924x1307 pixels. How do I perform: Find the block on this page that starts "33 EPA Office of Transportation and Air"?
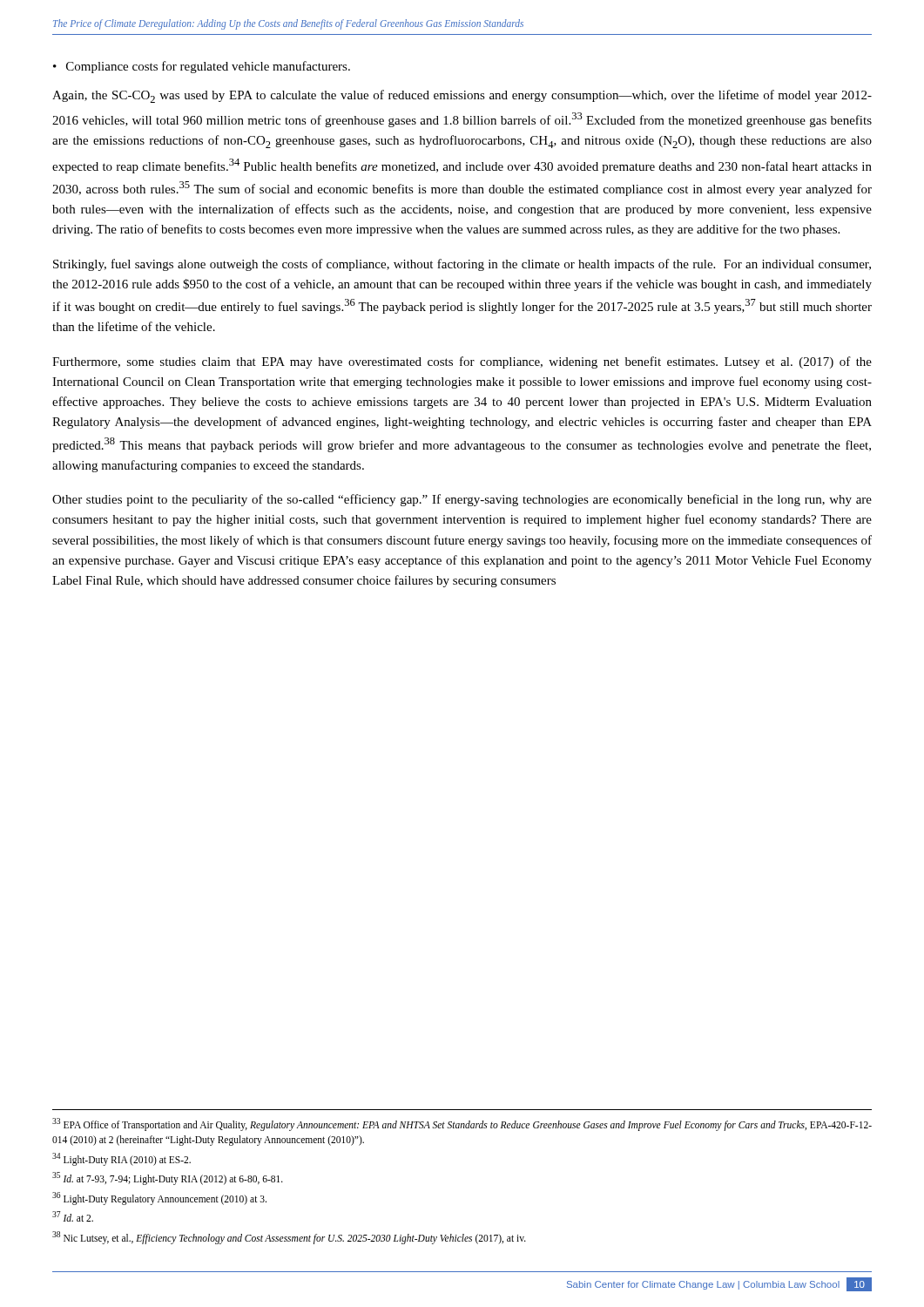pos(462,1131)
